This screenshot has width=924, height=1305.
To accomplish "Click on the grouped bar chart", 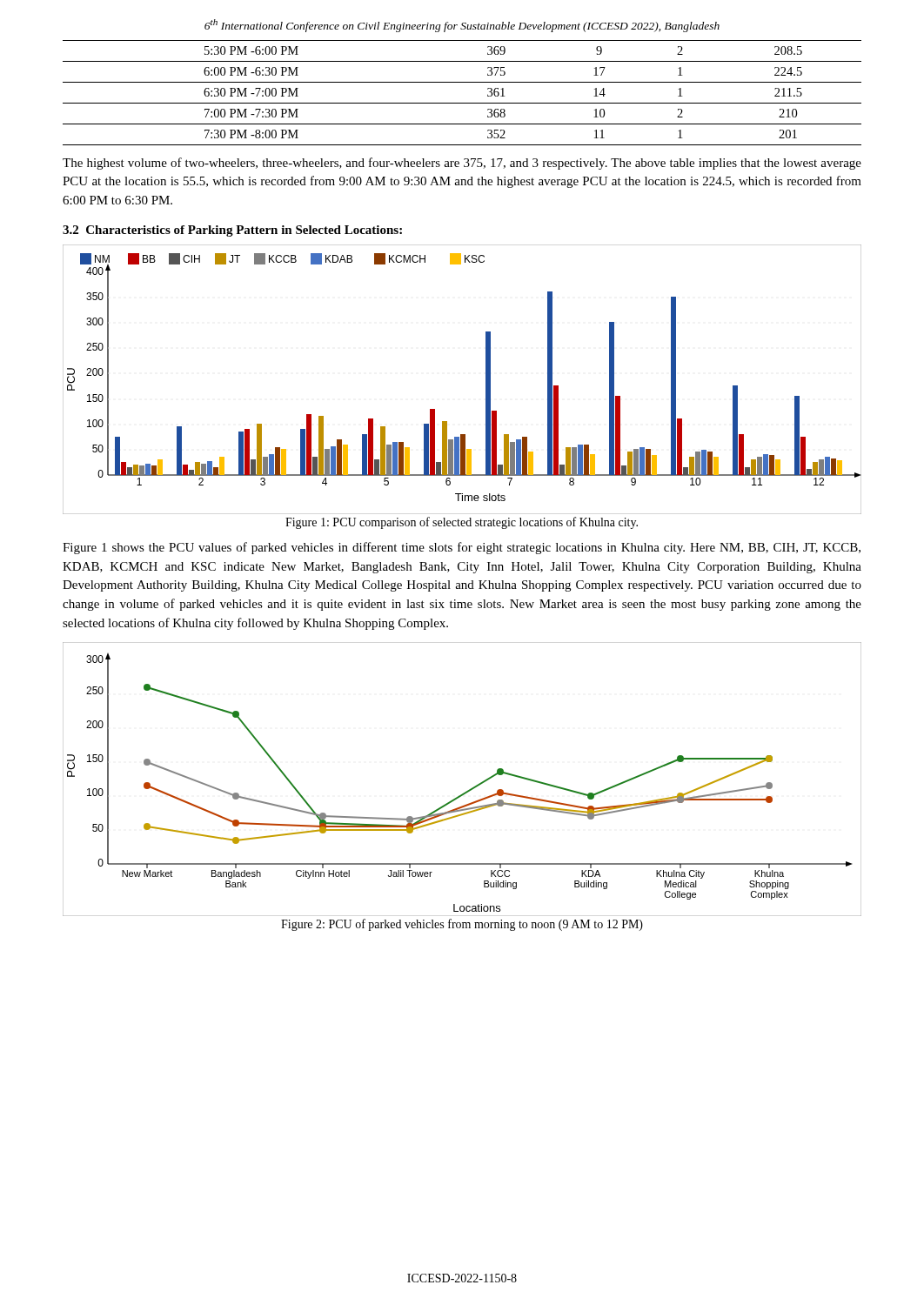I will tap(462, 379).
